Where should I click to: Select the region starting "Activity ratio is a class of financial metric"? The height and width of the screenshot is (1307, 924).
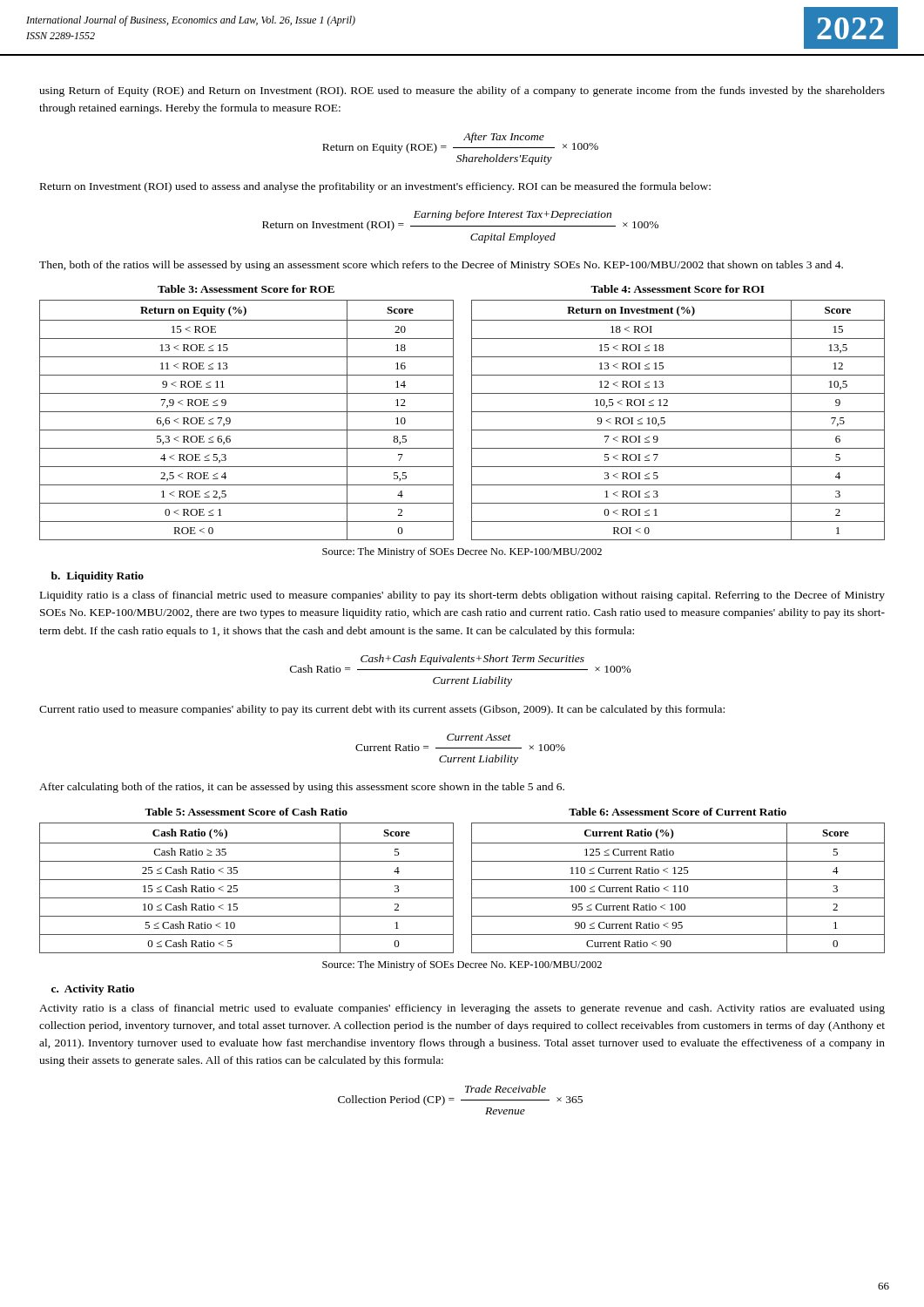[x=462, y=1034]
